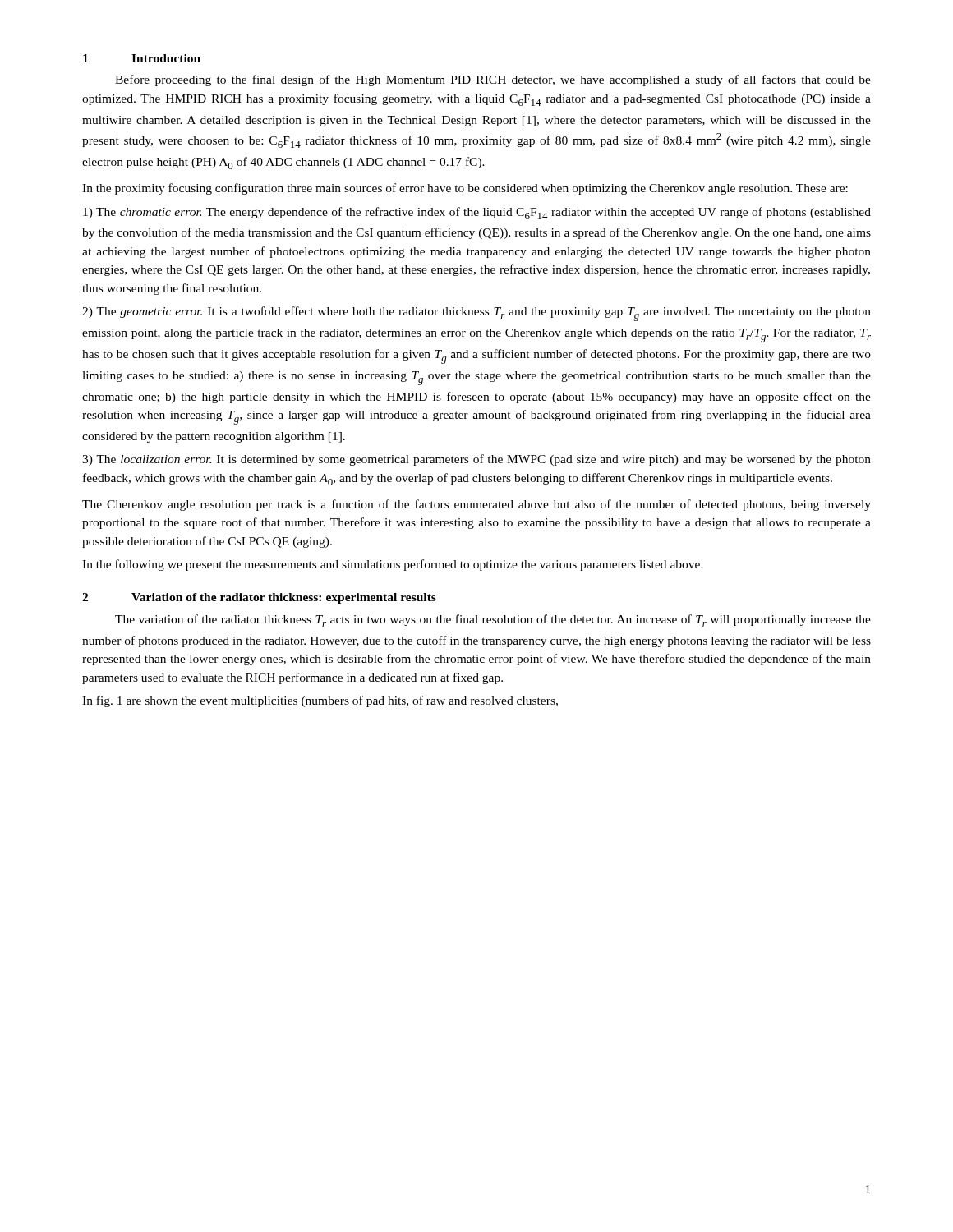The width and height of the screenshot is (953, 1232).
Task: Click on the text starting "1 Introduction"
Action: (x=141, y=59)
